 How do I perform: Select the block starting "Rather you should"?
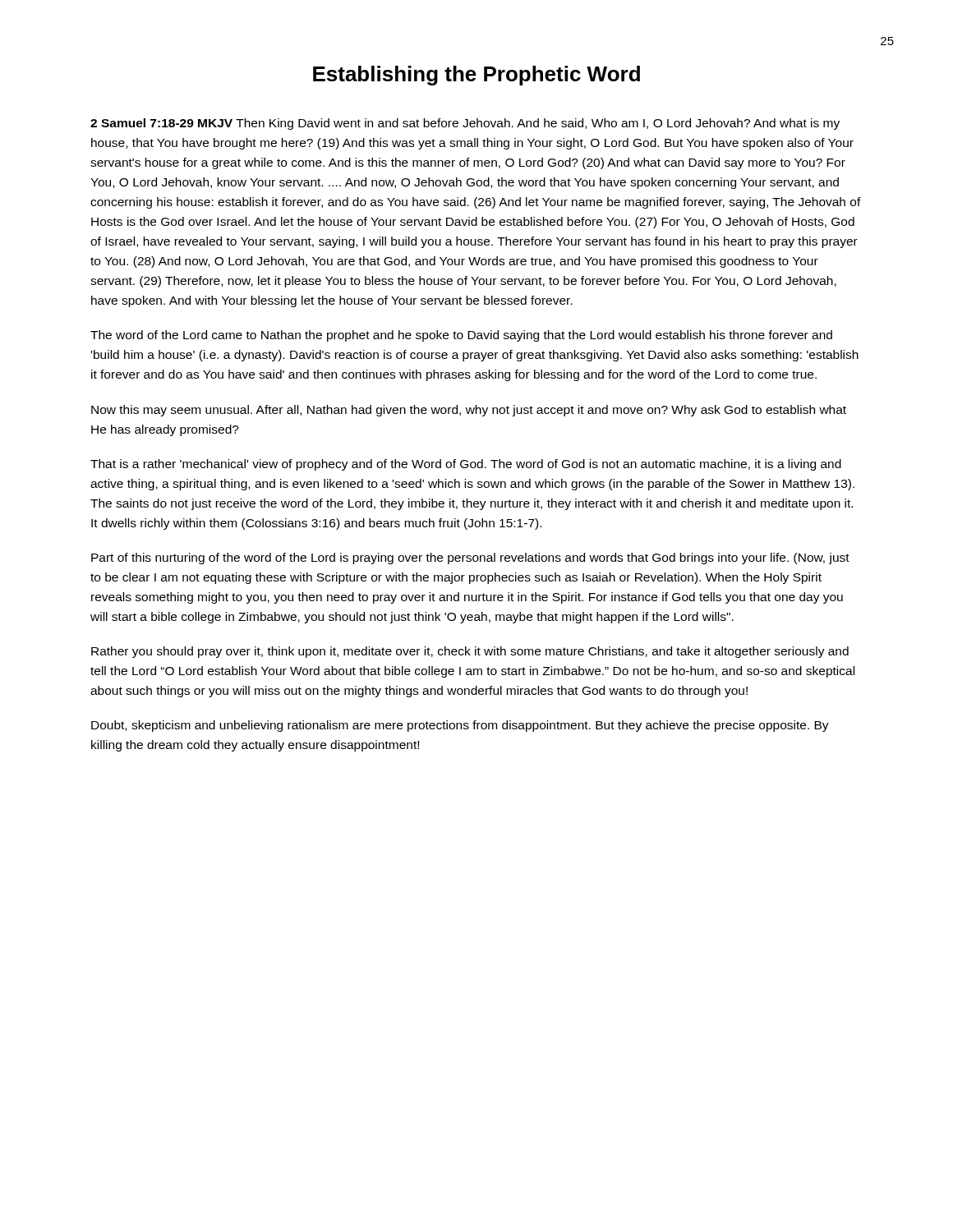tap(473, 670)
